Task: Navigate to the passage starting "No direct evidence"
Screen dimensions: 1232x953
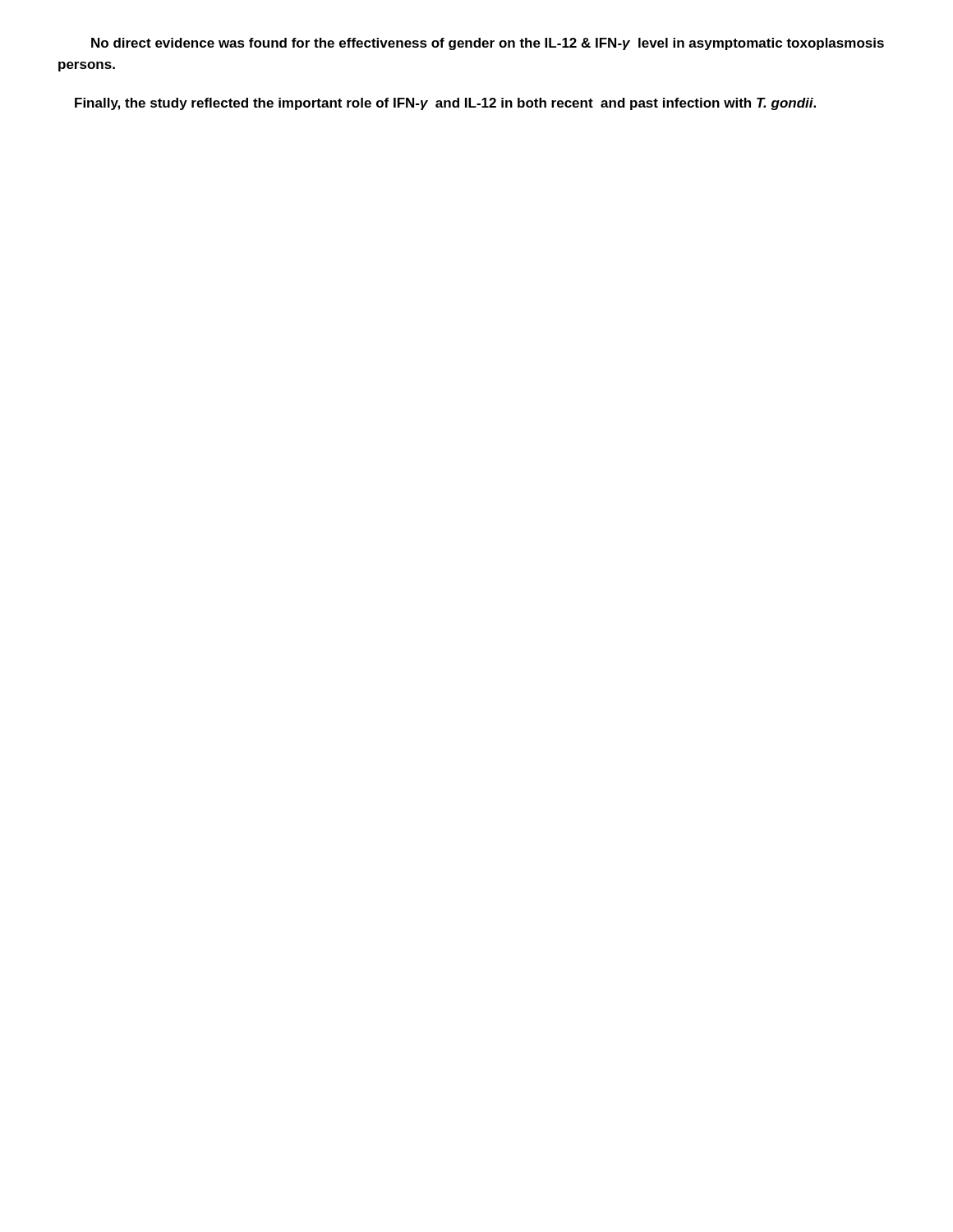Action: pos(471,54)
